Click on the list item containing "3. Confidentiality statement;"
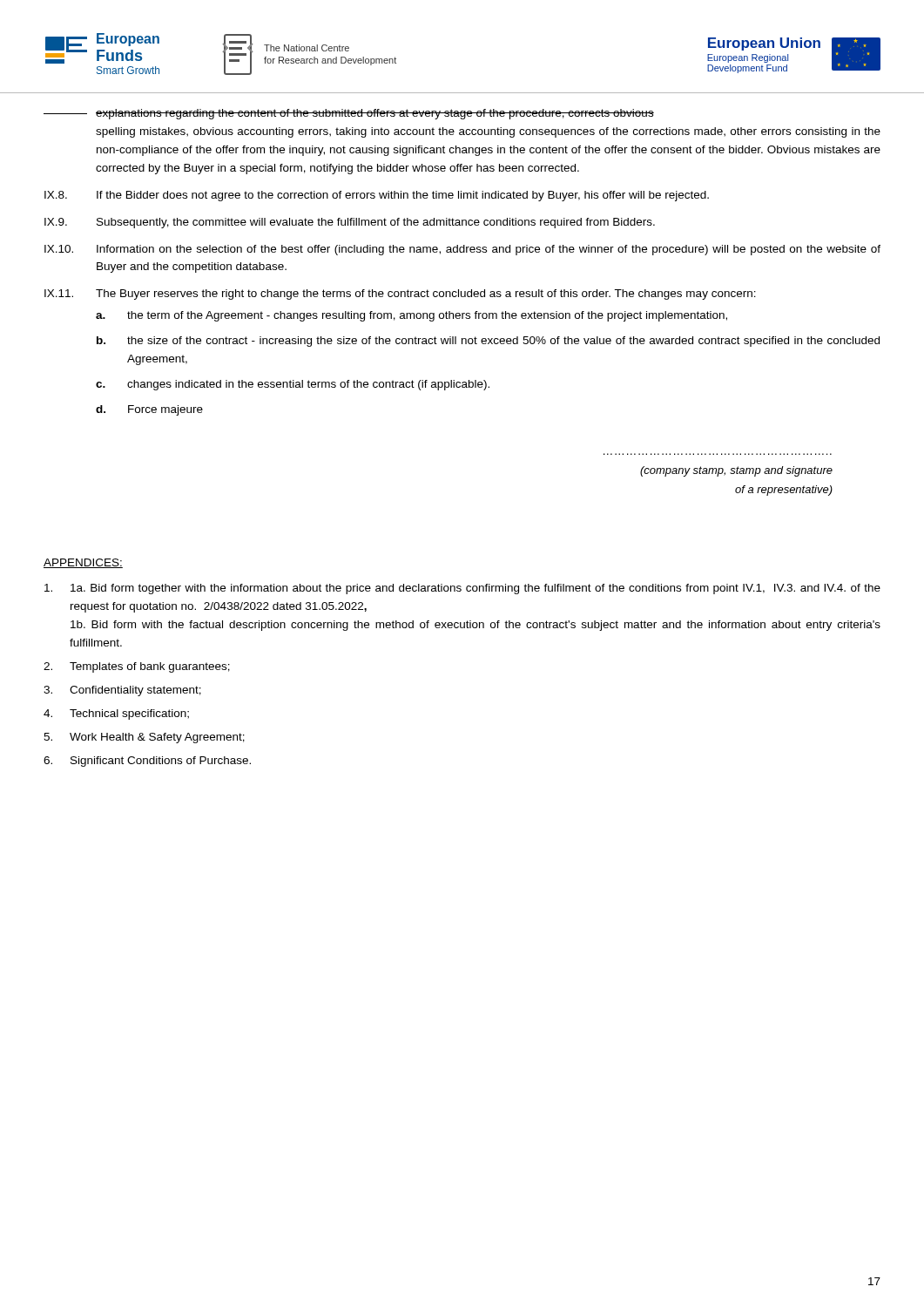Viewport: 924px width, 1307px height. point(122,691)
